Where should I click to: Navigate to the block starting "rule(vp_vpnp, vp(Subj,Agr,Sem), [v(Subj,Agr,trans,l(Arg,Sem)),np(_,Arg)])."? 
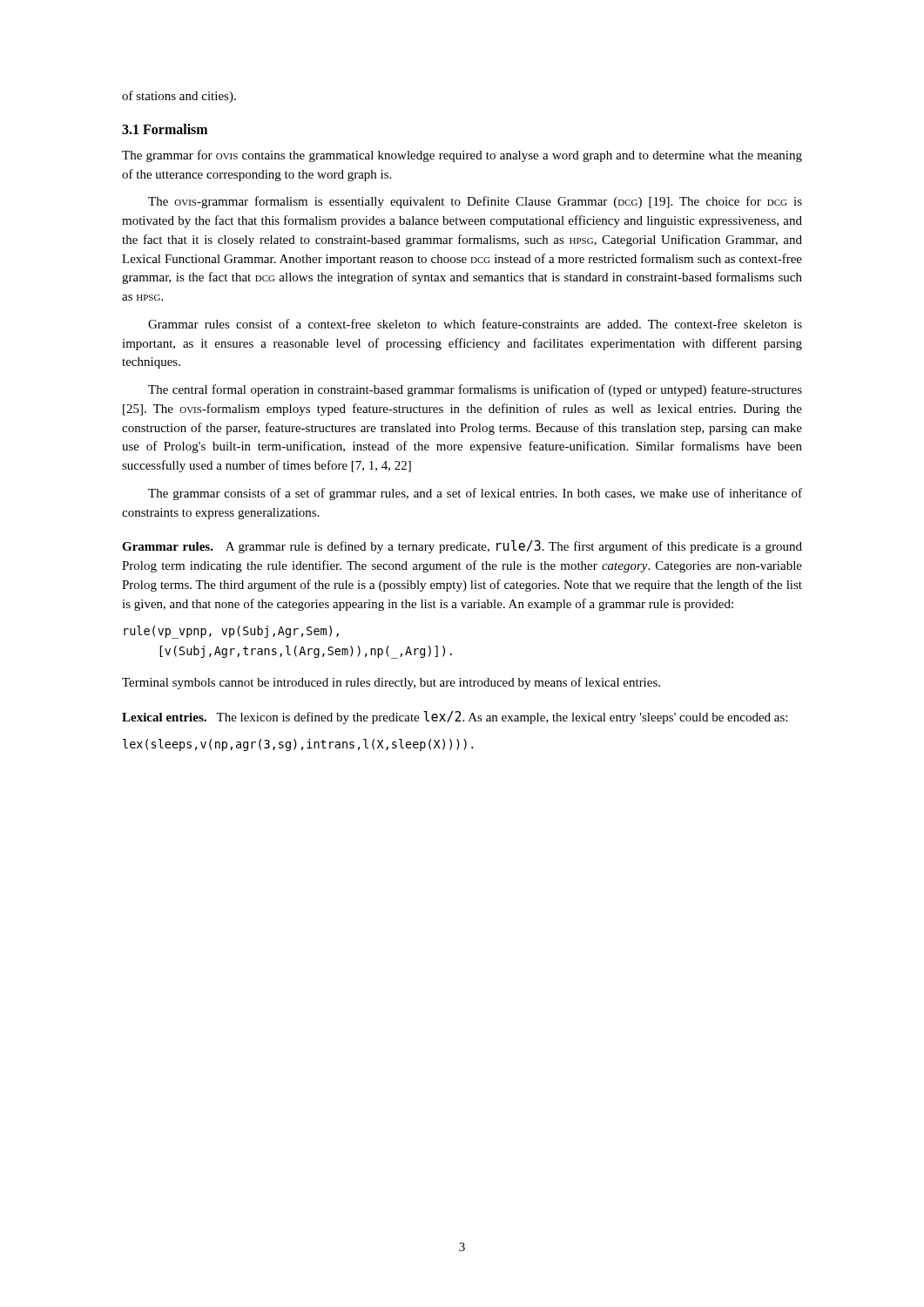tap(288, 641)
